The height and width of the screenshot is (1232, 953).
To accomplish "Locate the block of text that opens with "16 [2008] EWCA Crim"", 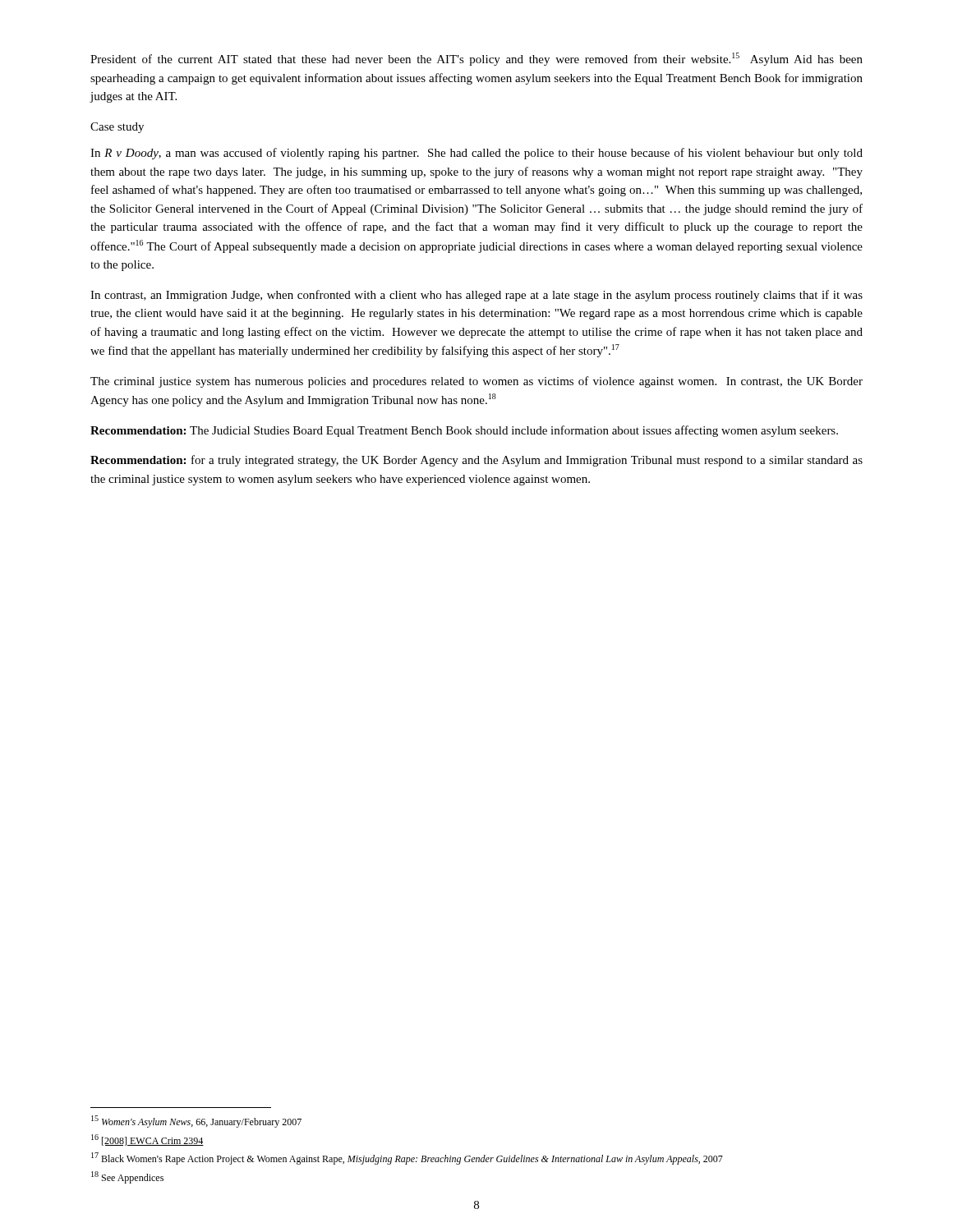I will point(147,1139).
